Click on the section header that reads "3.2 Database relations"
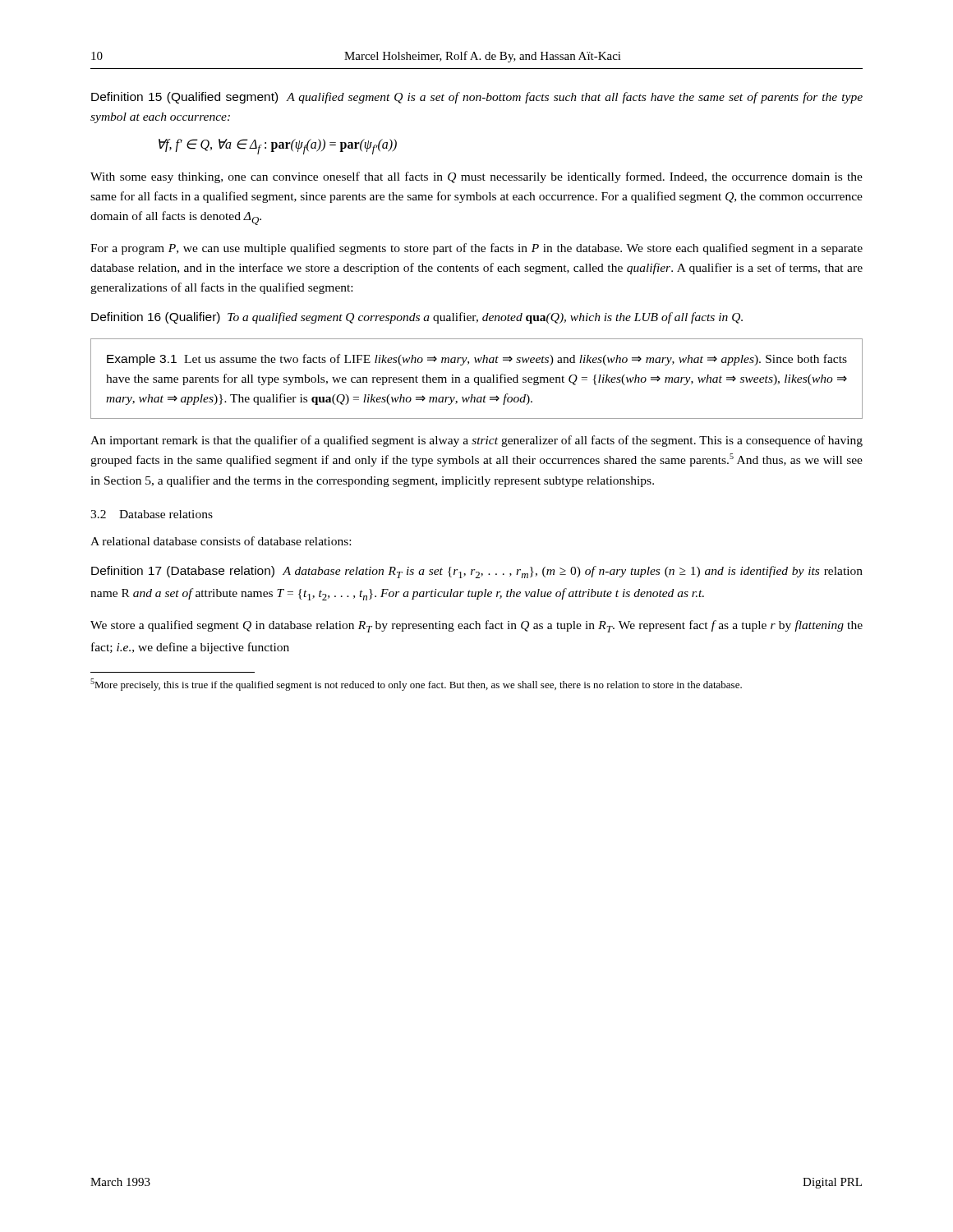This screenshot has width=953, height=1232. click(x=152, y=513)
